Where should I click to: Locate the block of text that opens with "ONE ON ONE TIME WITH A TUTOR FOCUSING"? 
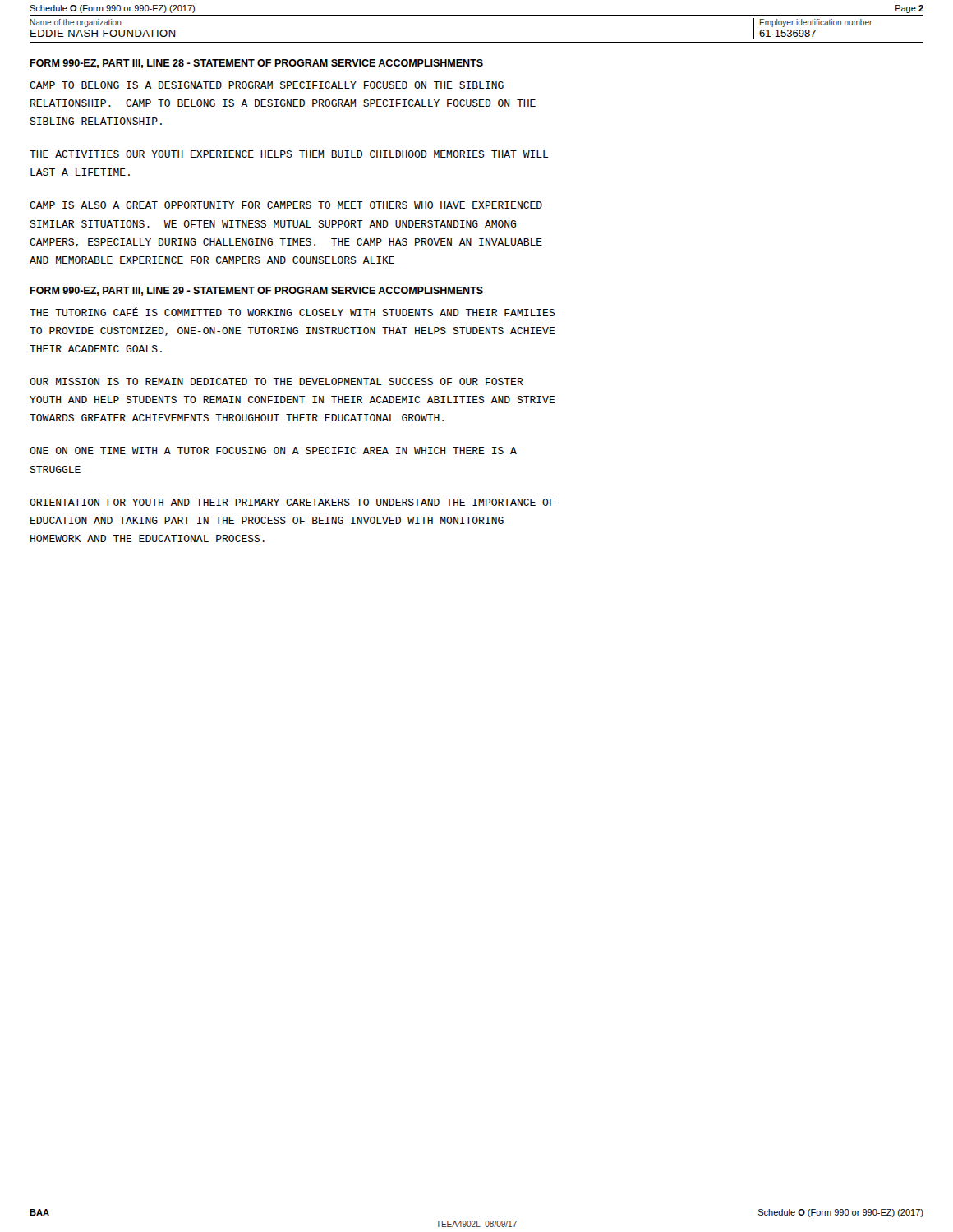pos(476,461)
